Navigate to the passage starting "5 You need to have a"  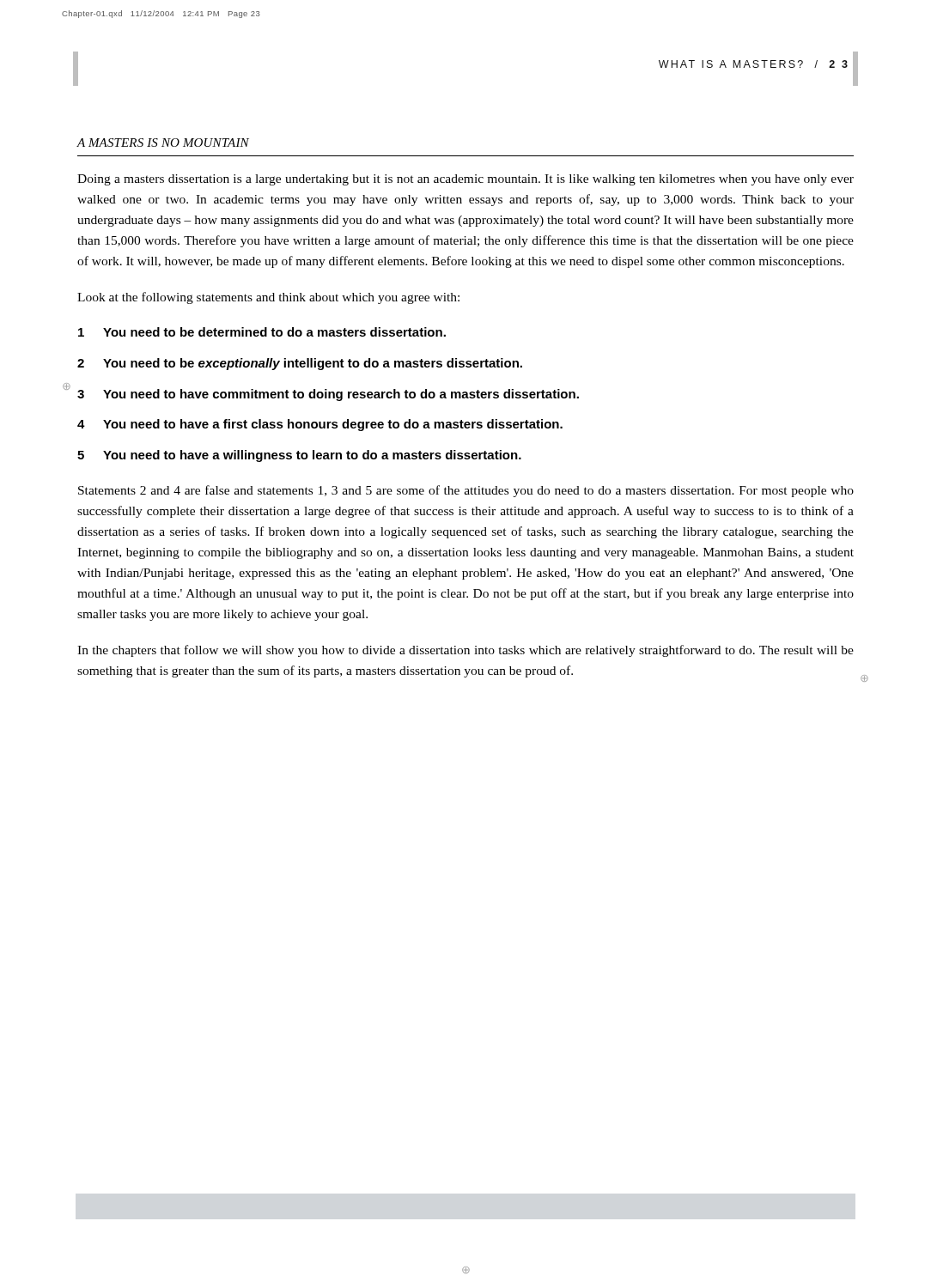coord(466,455)
